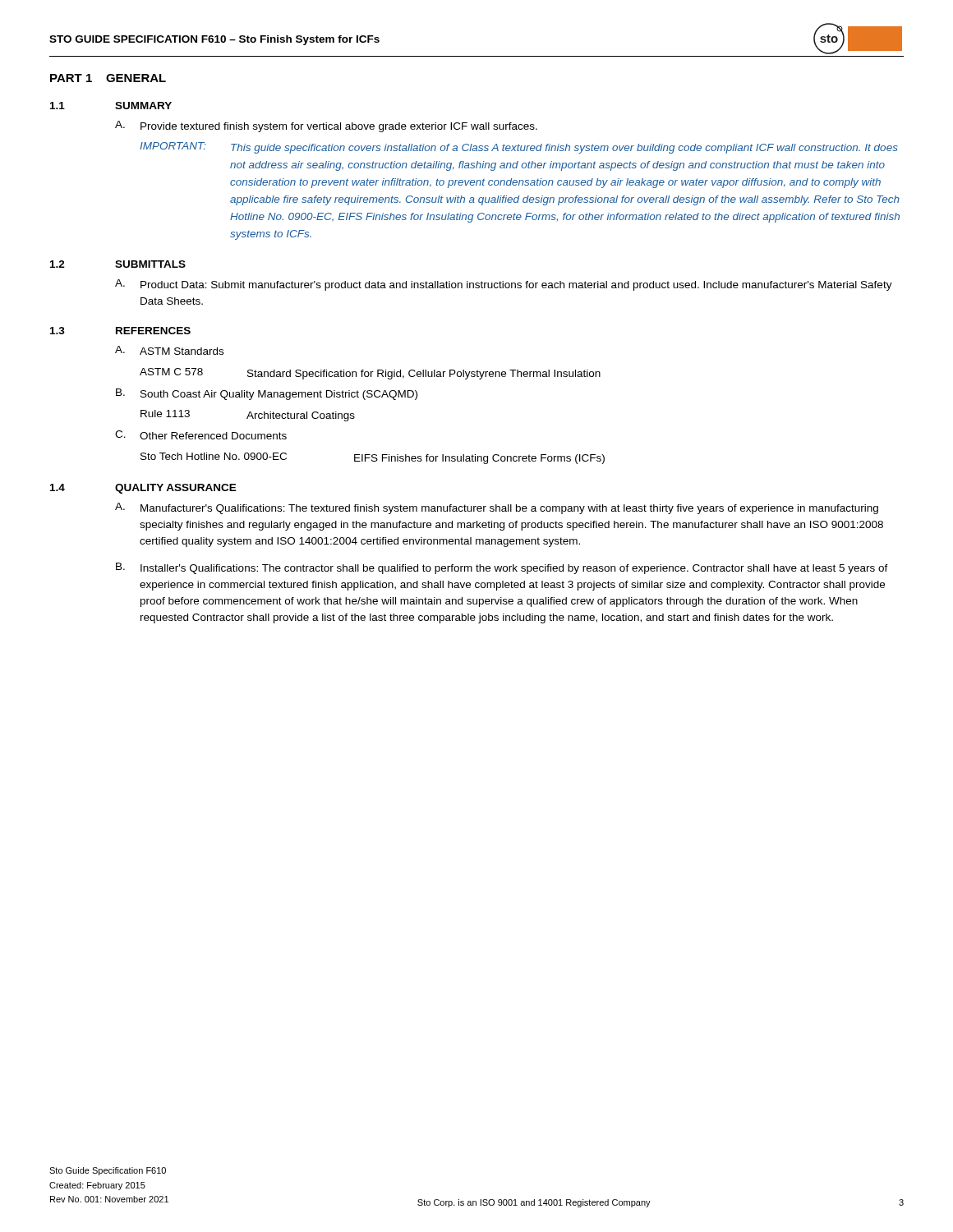Screen dimensions: 1232x953
Task: Find "PART 1 GENERAL" on this page
Action: pyautogui.click(x=108, y=78)
